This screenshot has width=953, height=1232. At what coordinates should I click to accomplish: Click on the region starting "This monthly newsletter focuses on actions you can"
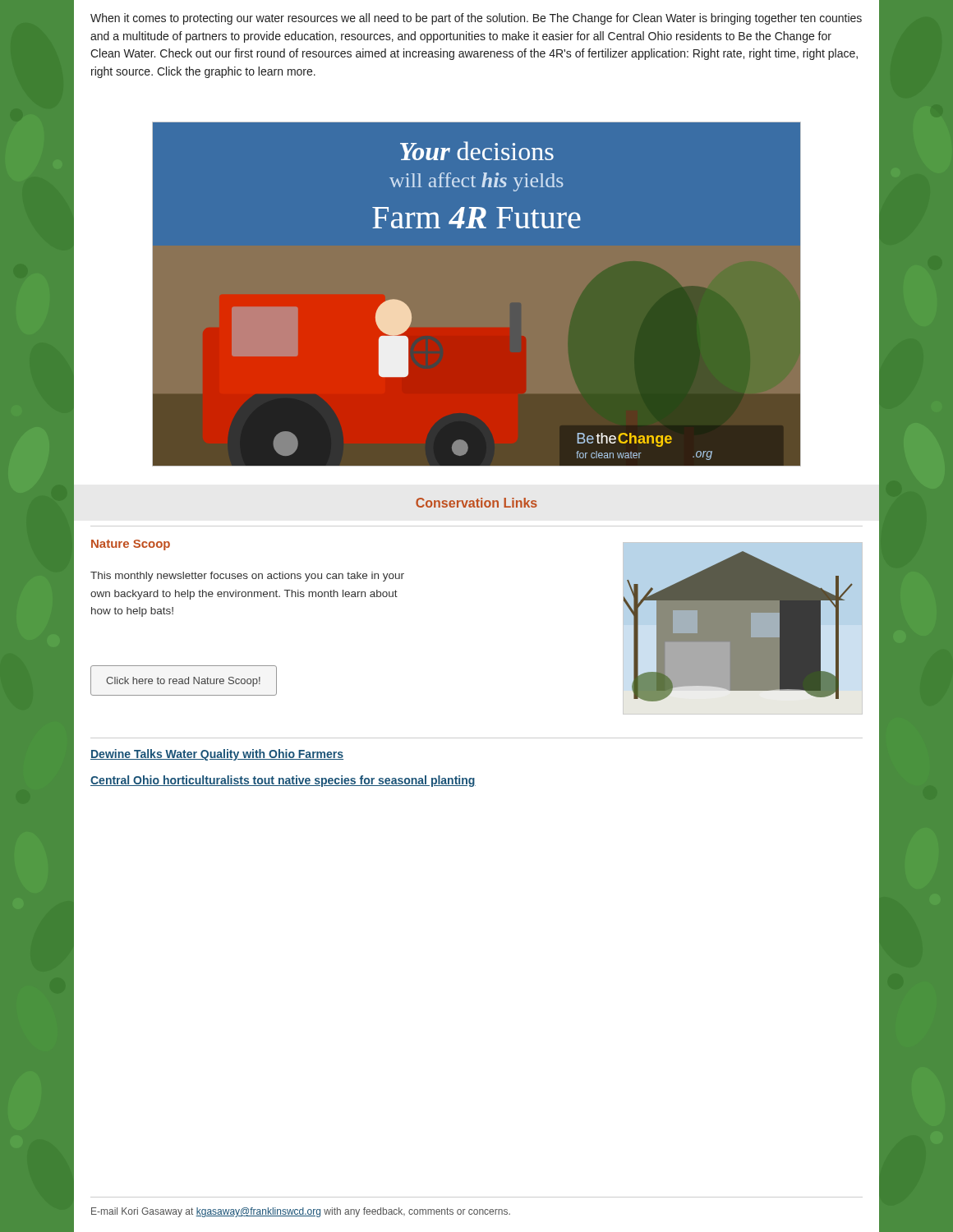pyautogui.click(x=247, y=593)
